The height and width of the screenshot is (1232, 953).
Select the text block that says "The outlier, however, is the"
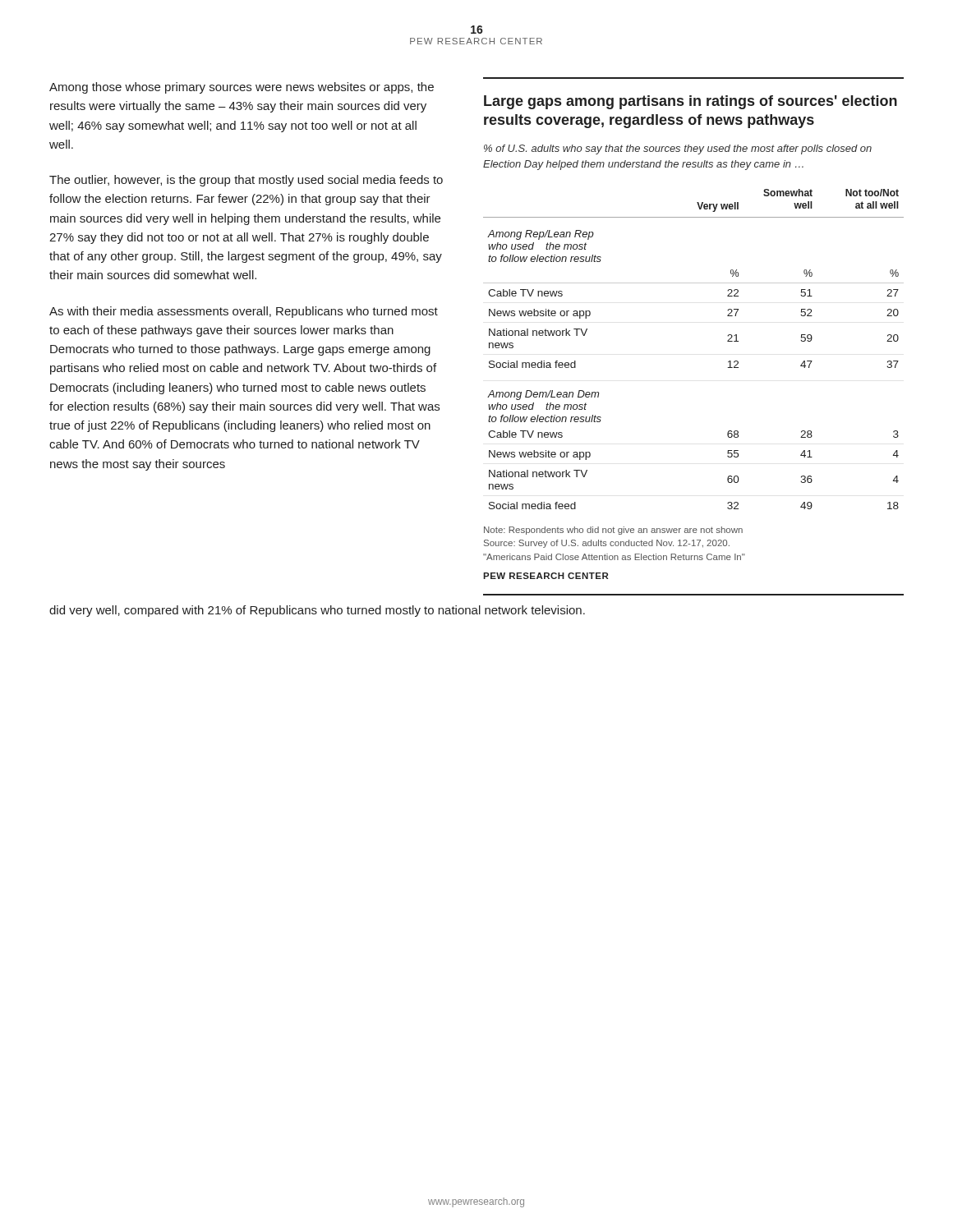[246, 227]
